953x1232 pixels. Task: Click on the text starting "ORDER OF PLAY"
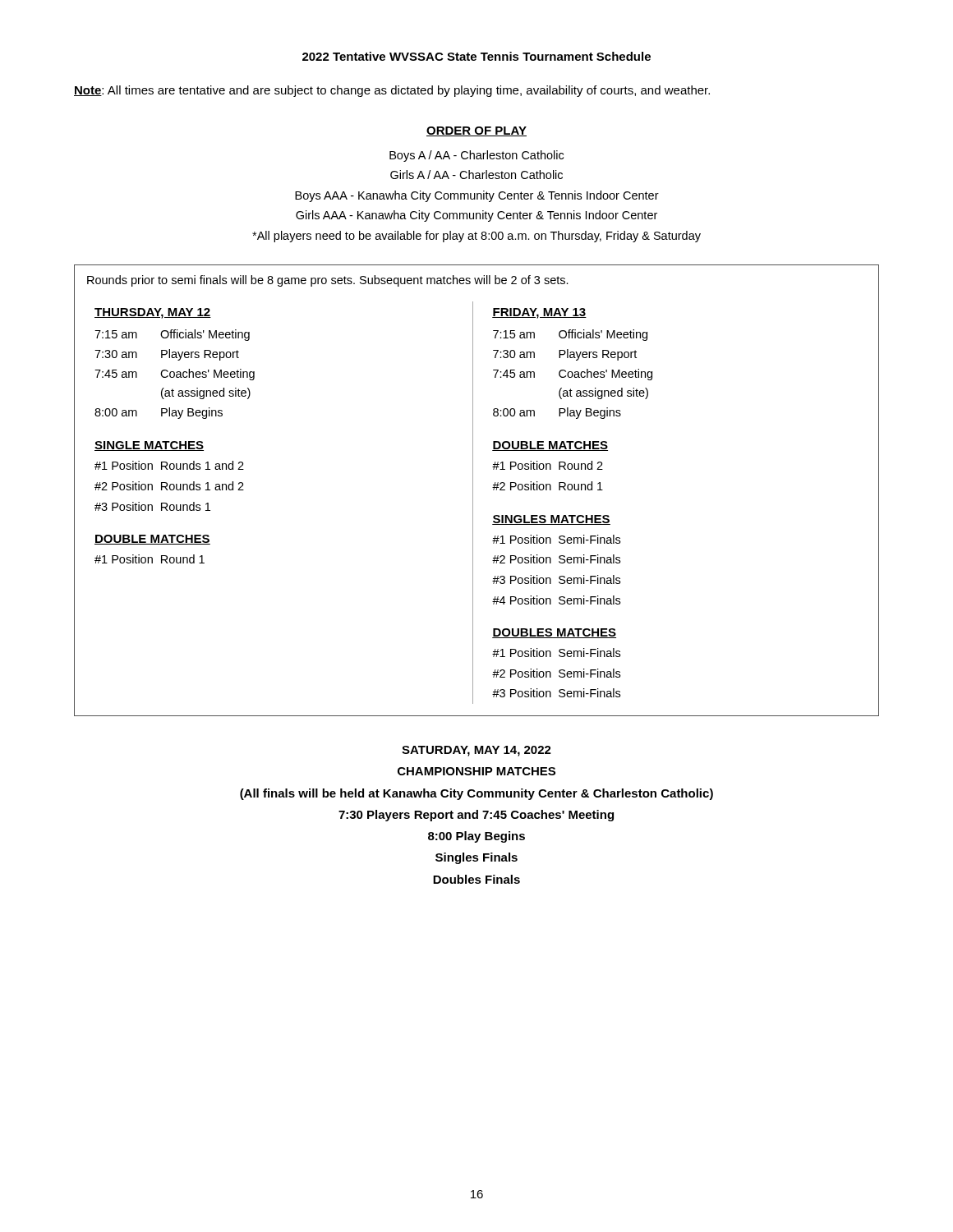coord(476,130)
